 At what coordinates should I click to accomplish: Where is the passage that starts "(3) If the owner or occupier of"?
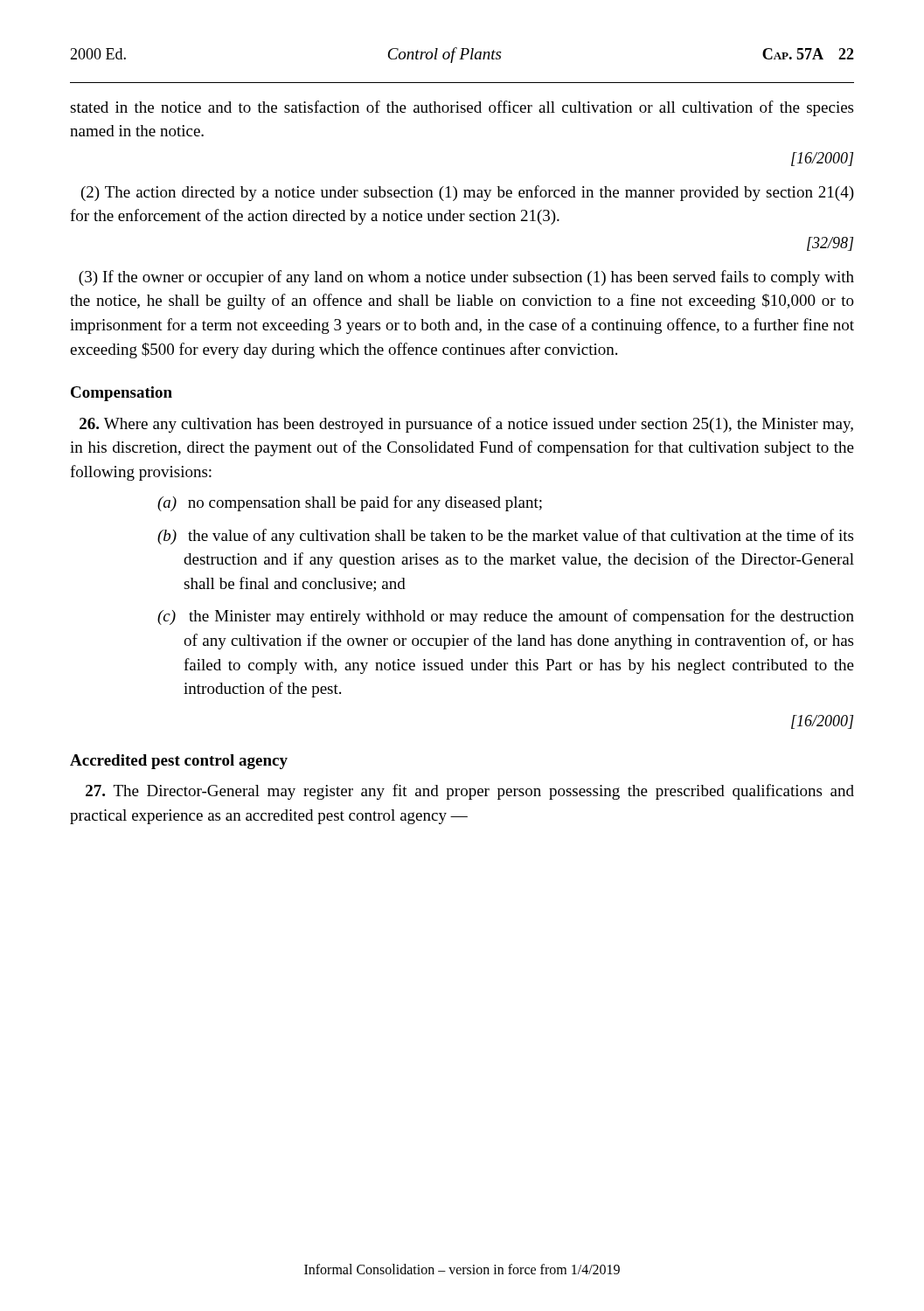(x=462, y=313)
